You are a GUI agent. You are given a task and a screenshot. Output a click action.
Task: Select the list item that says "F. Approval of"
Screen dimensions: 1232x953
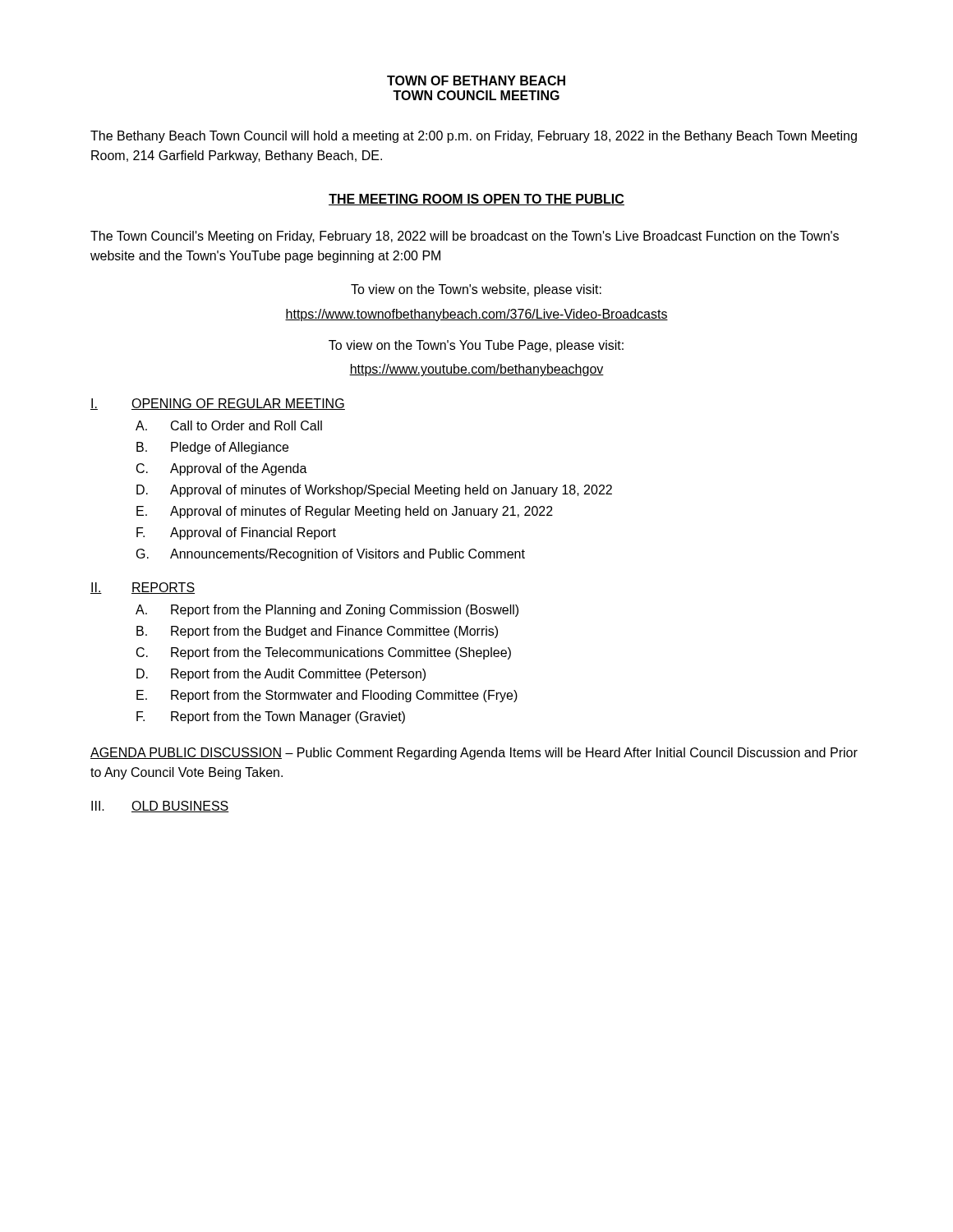pyautogui.click(x=236, y=533)
